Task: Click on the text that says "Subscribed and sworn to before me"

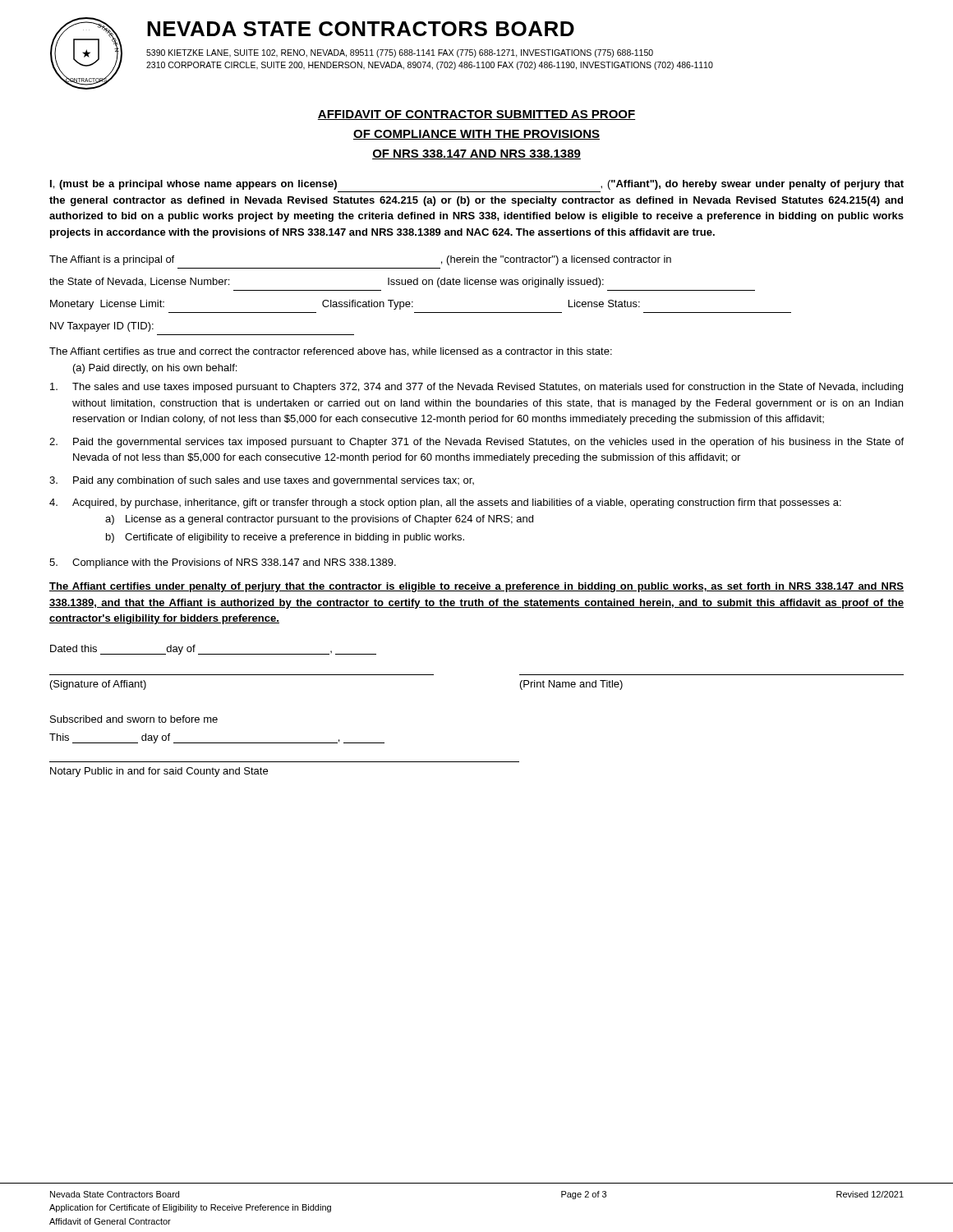Action: (x=134, y=719)
